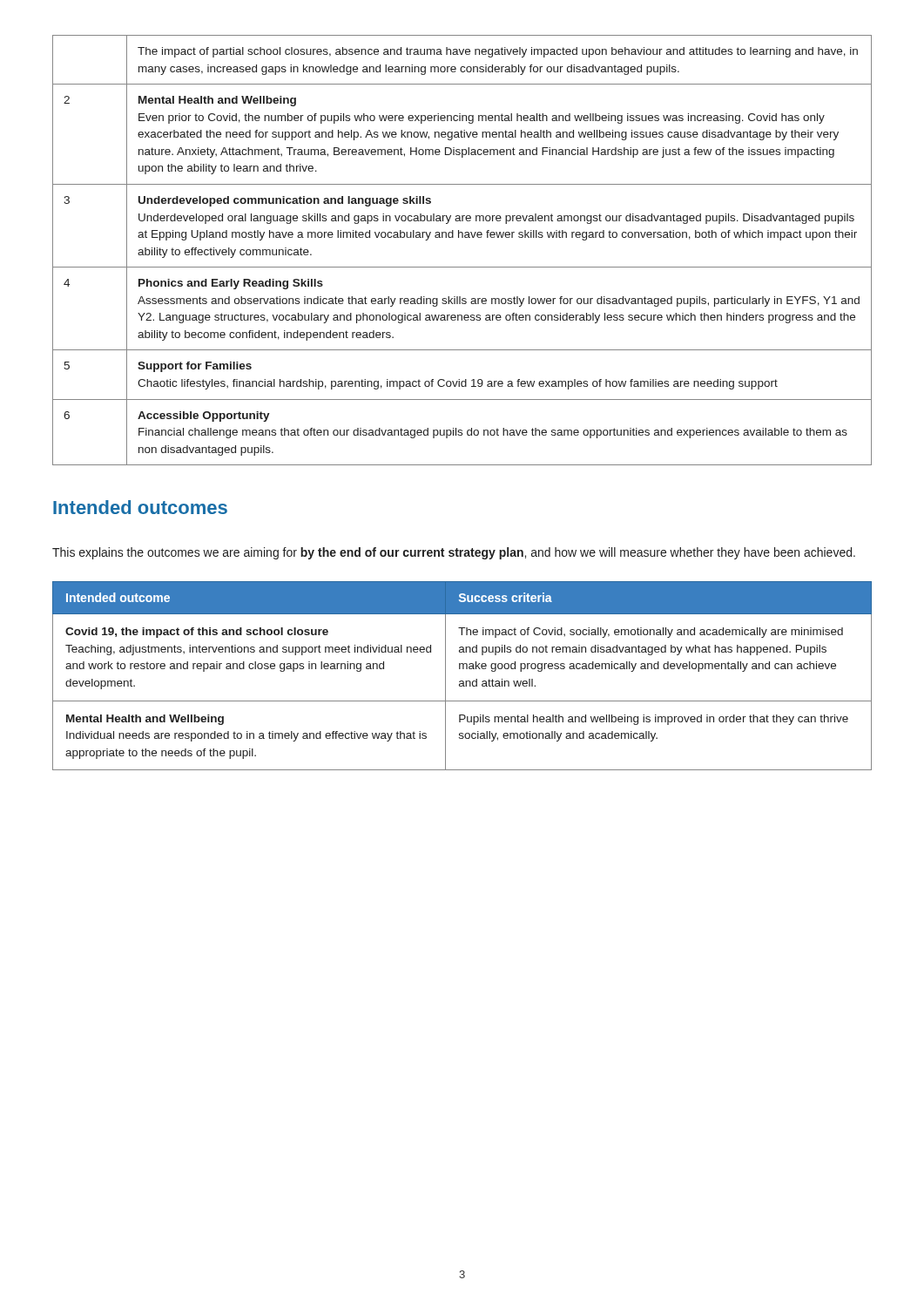
Task: Select the table that reads "Accessible Opportunity Financial"
Action: point(462,250)
